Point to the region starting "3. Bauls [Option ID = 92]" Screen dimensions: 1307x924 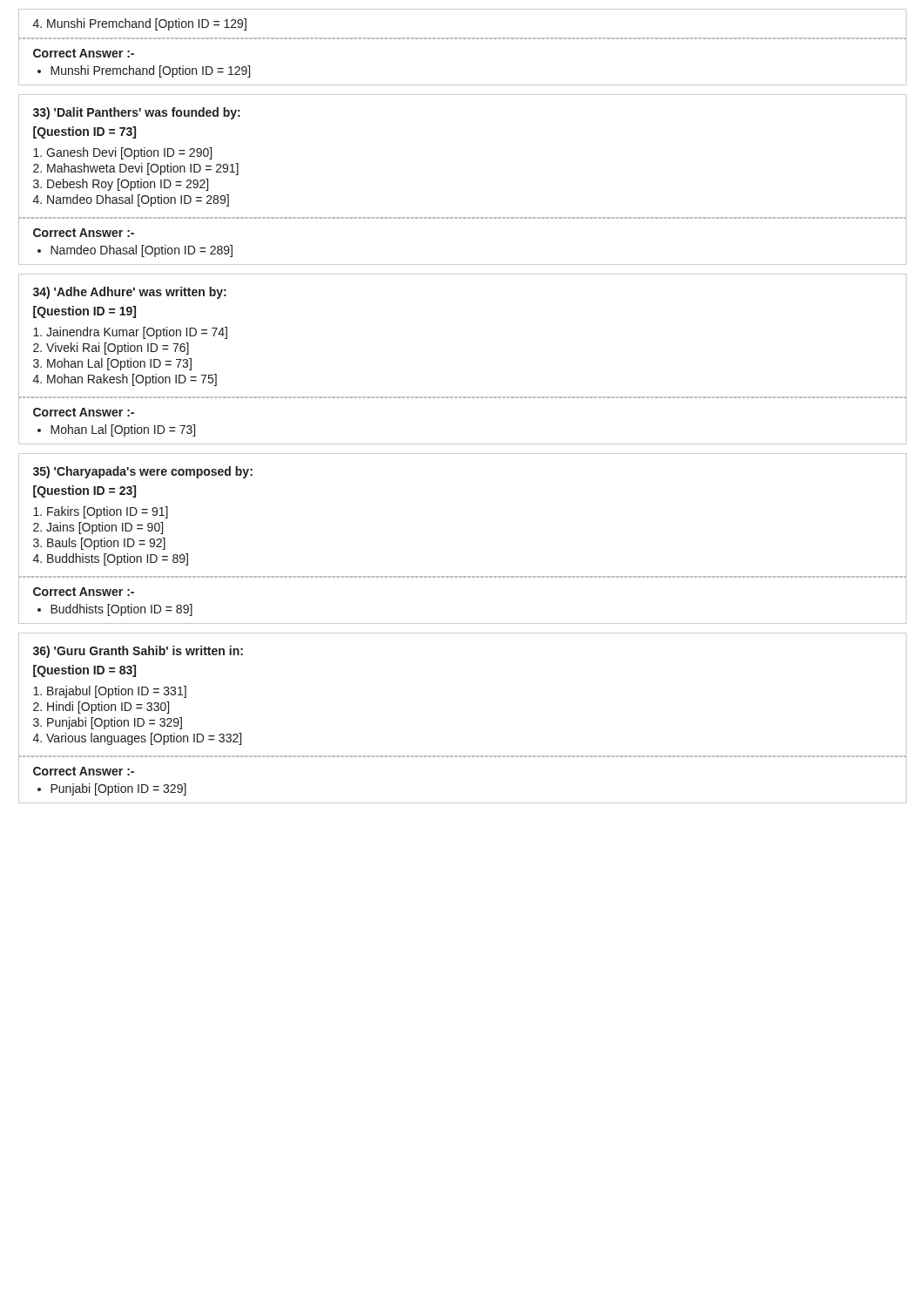[x=99, y=543]
